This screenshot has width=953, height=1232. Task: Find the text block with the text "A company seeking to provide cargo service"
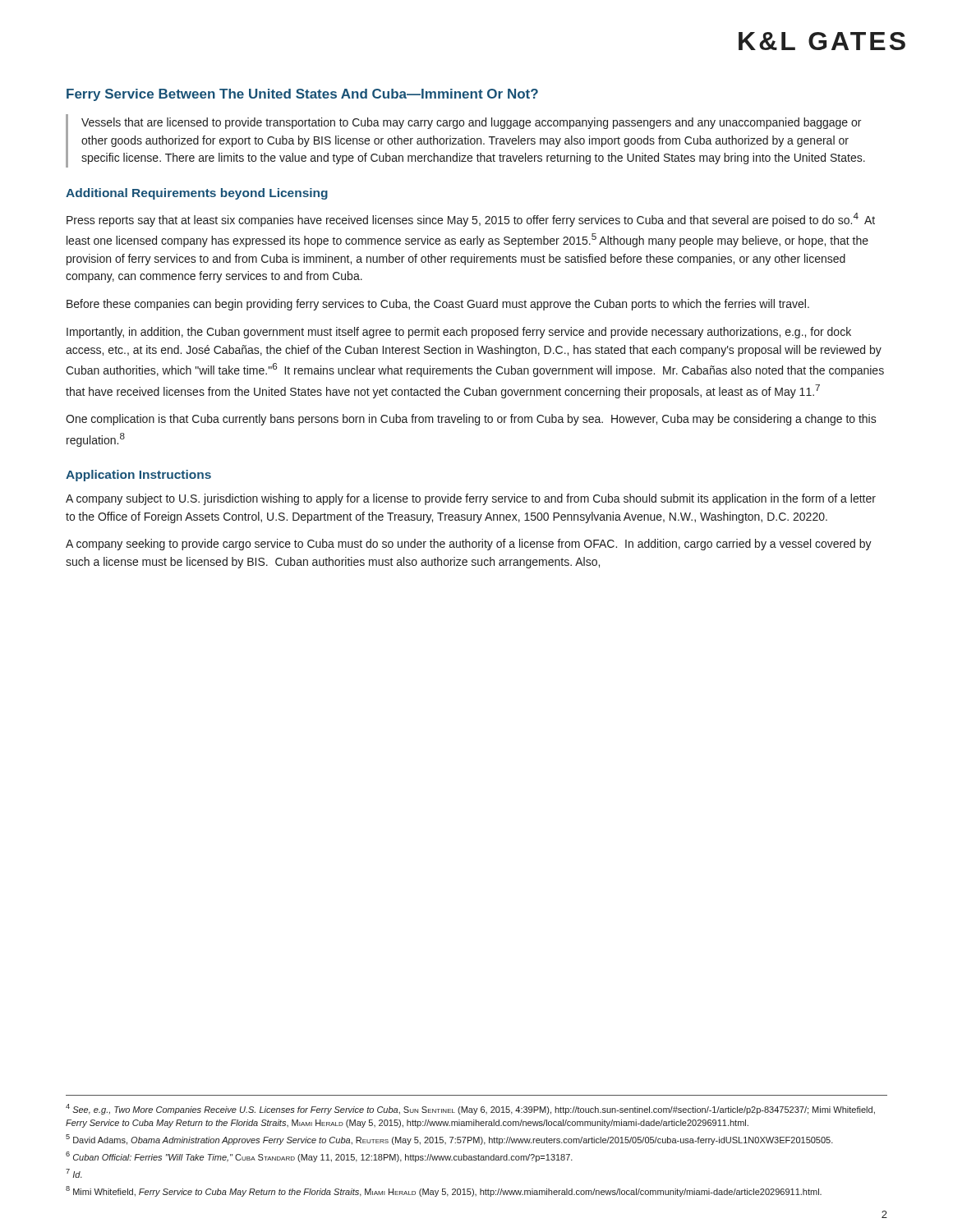pos(468,553)
